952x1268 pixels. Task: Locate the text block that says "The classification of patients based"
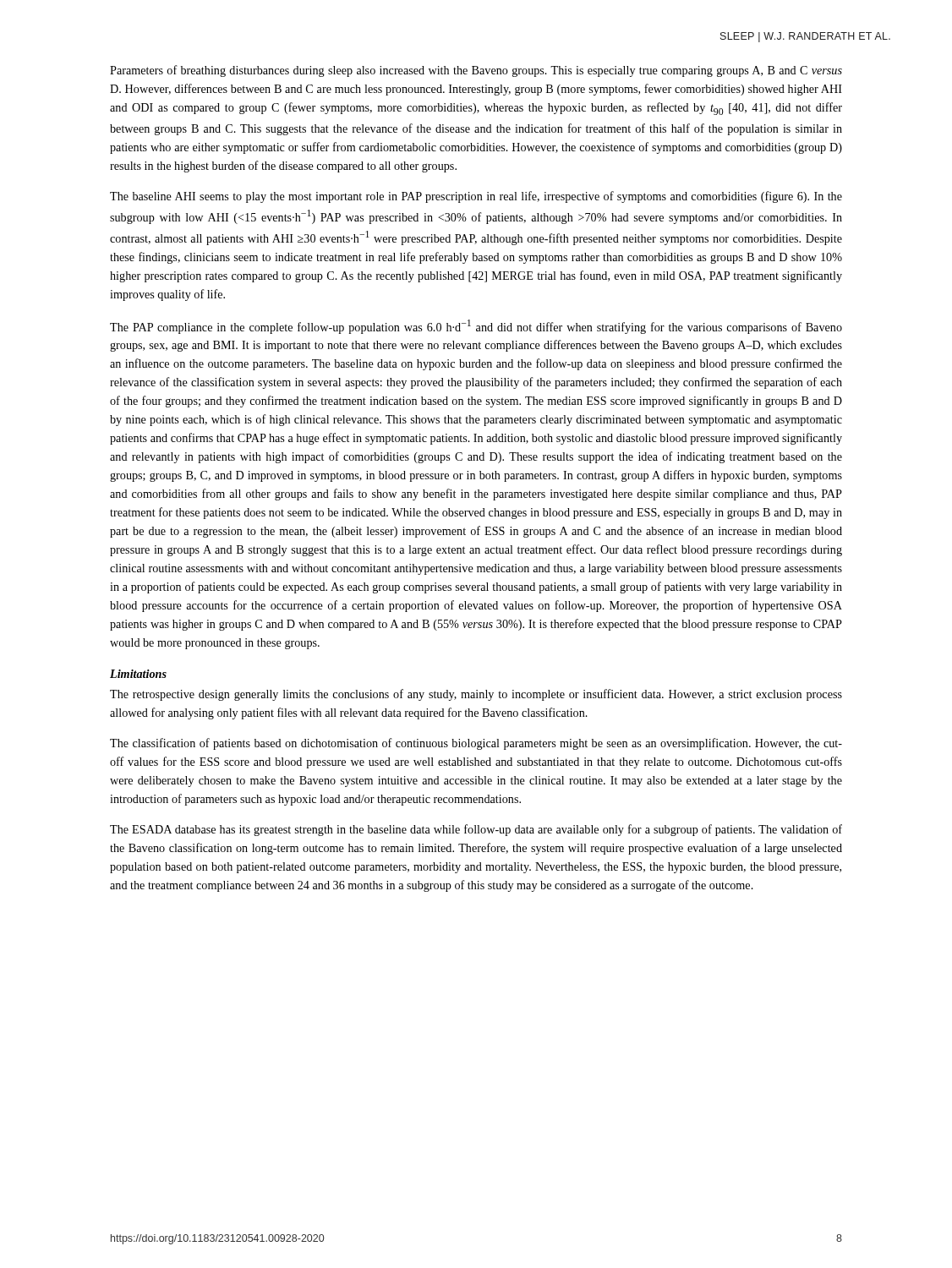click(x=476, y=771)
